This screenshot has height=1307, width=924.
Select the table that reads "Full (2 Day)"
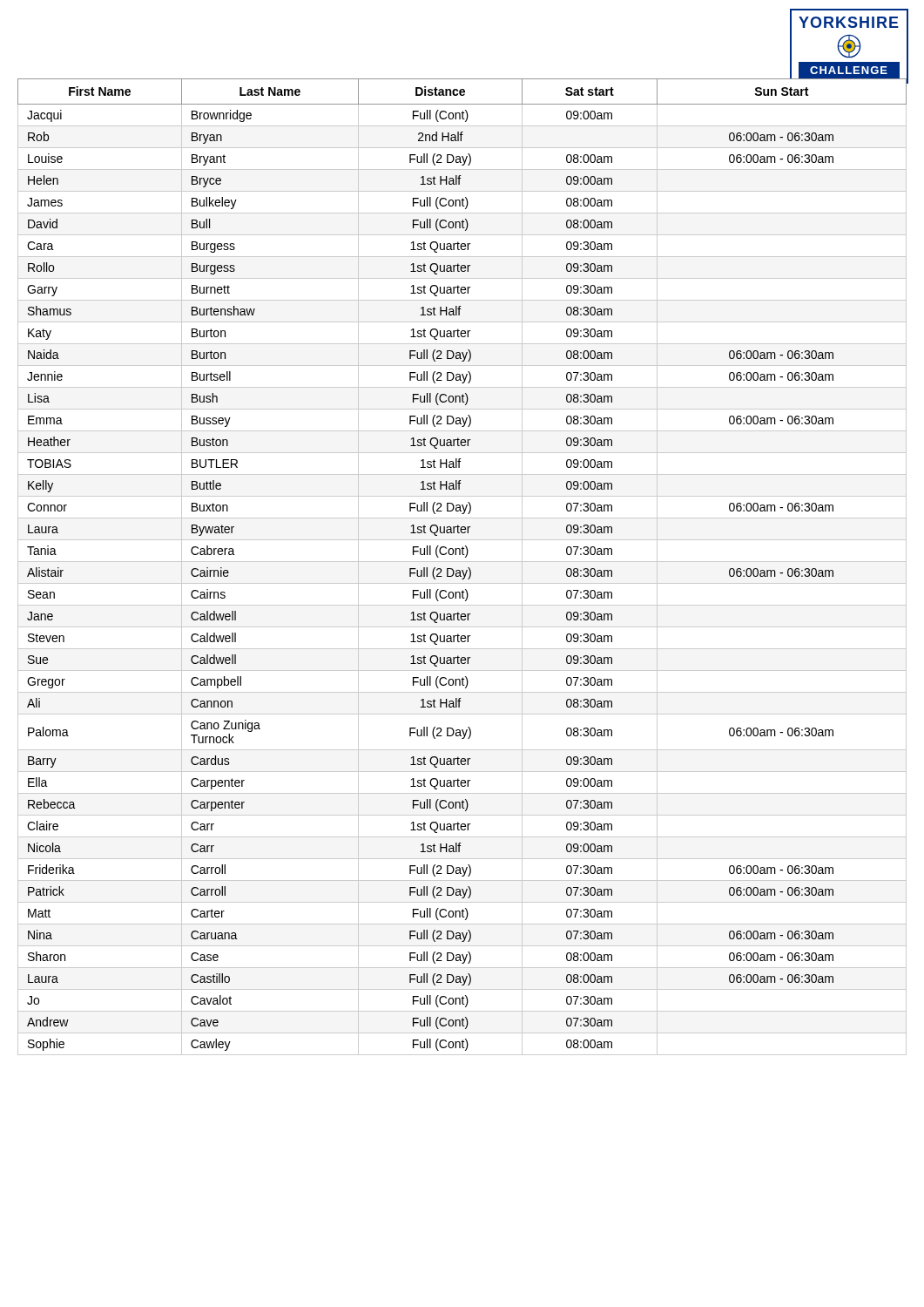pos(462,567)
